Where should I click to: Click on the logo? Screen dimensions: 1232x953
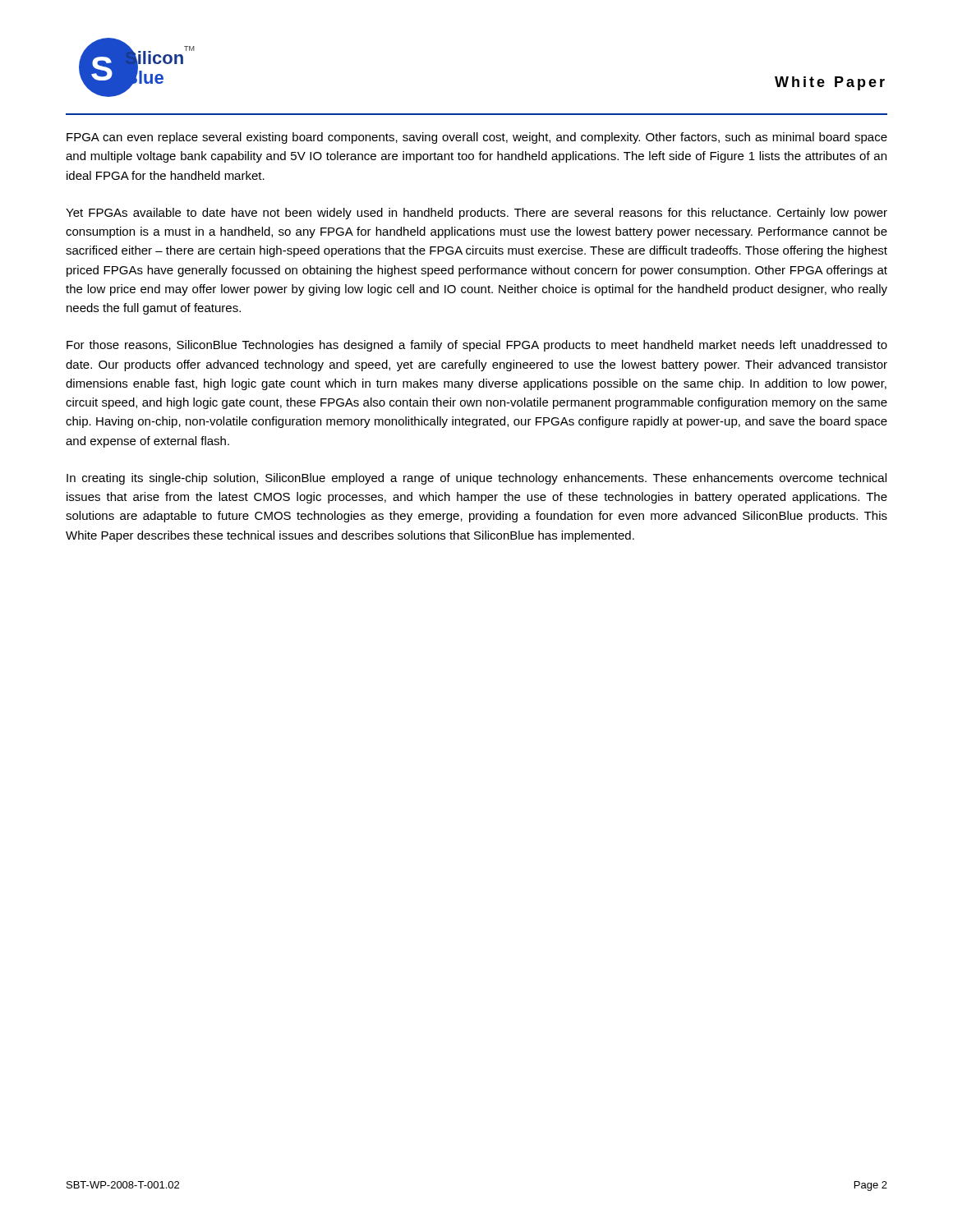[x=131, y=66]
